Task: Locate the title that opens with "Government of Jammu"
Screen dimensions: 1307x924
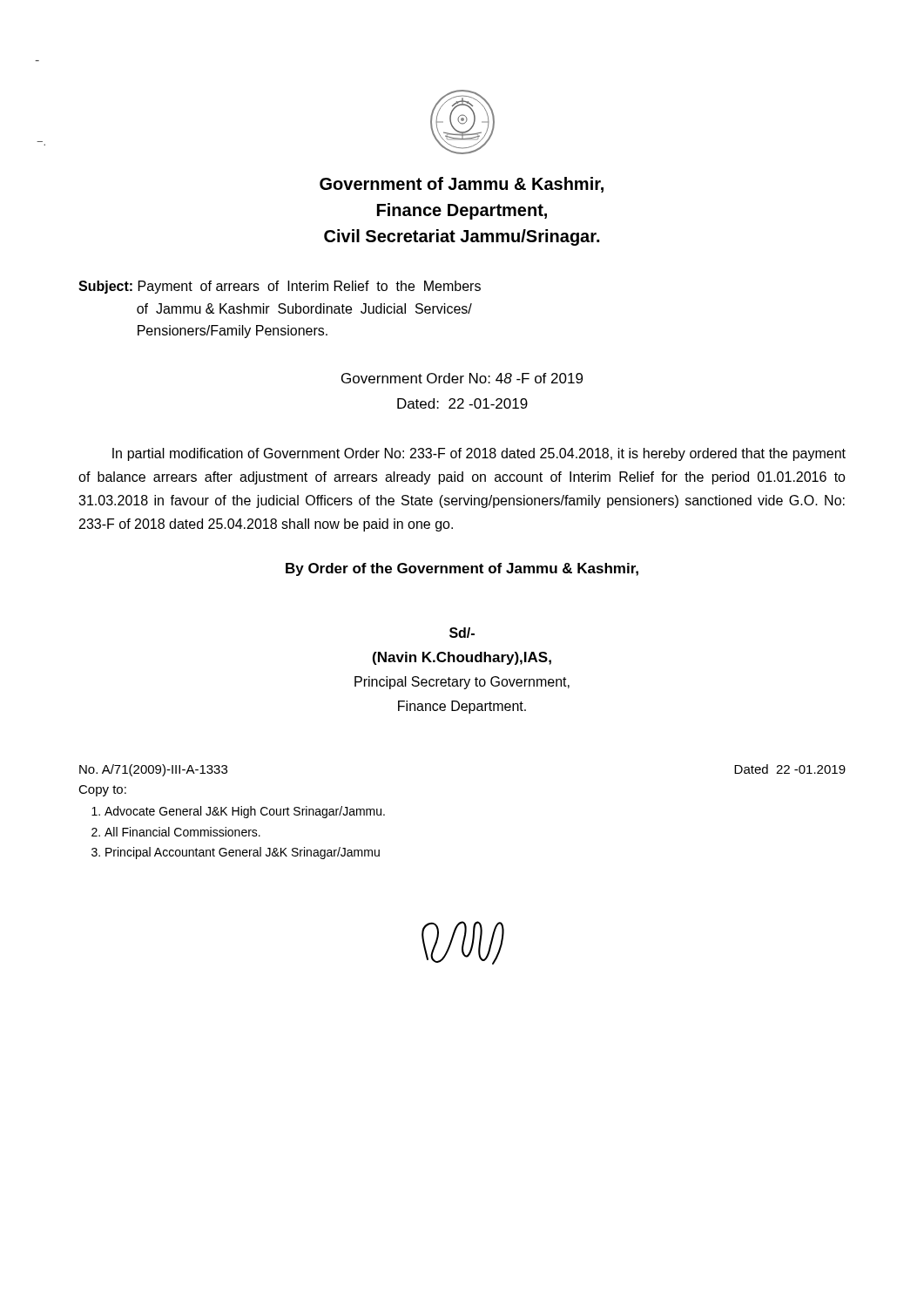Action: [x=462, y=210]
